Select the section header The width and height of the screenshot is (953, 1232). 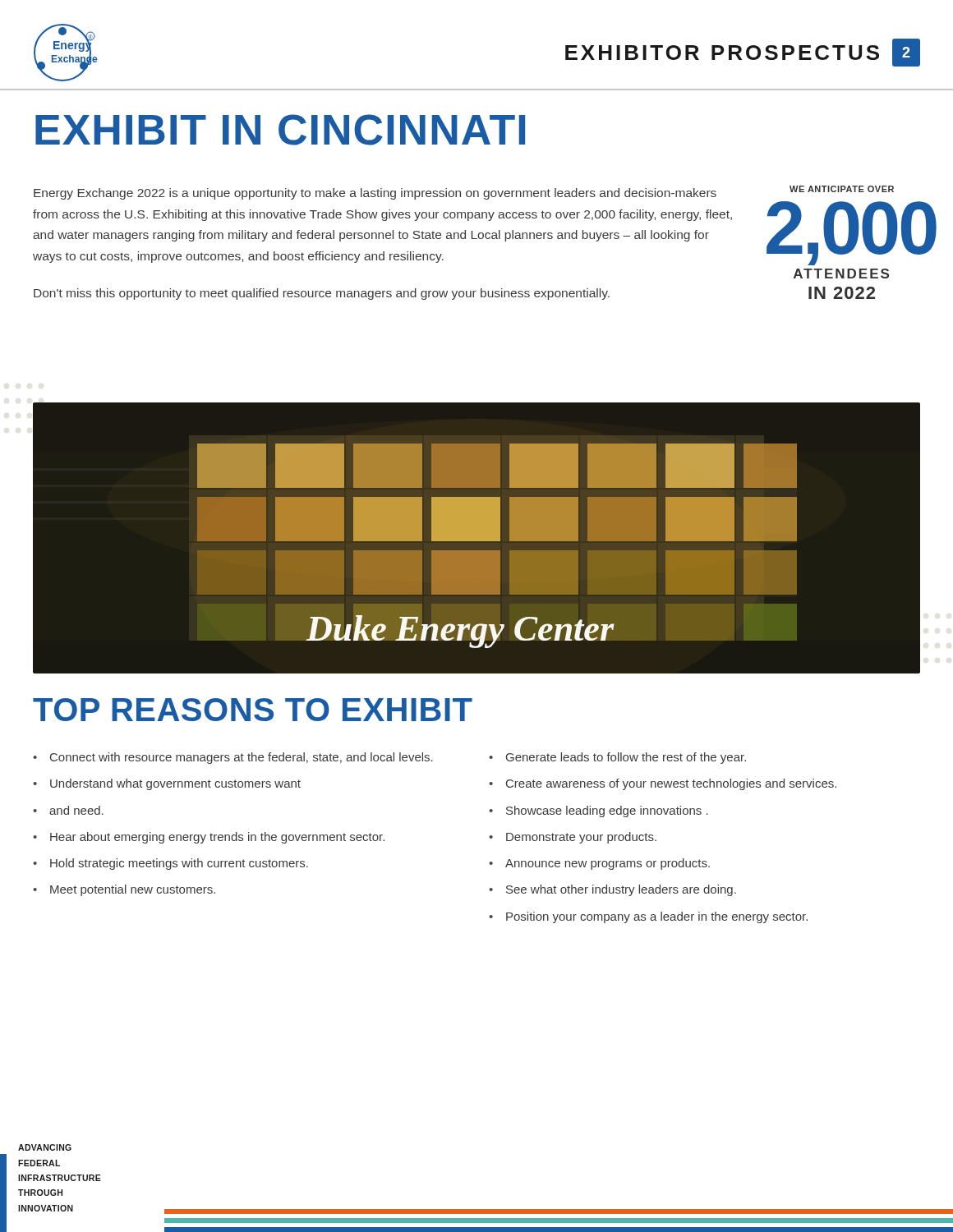point(476,710)
